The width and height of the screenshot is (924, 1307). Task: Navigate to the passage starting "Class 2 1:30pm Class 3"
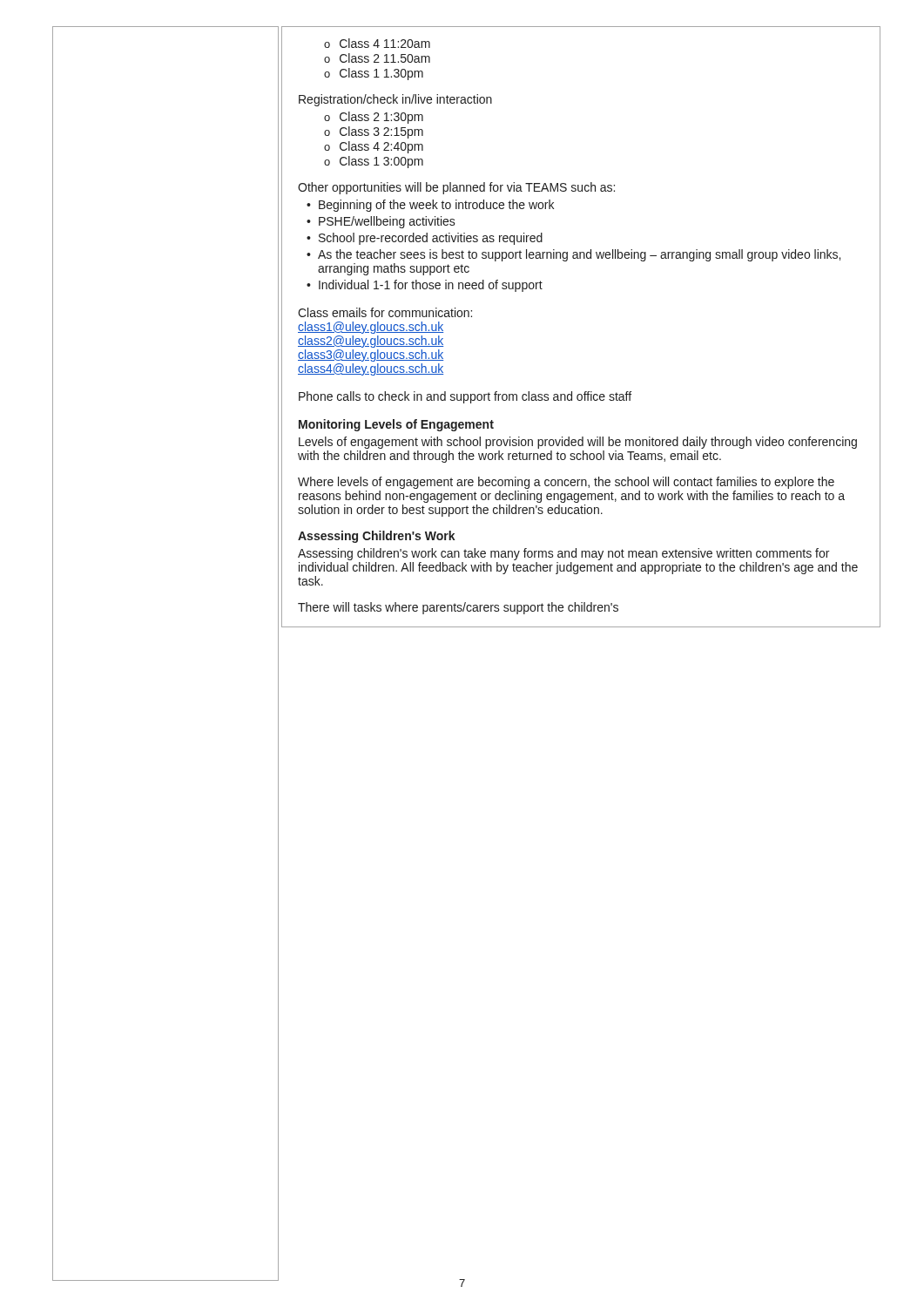[x=374, y=118]
